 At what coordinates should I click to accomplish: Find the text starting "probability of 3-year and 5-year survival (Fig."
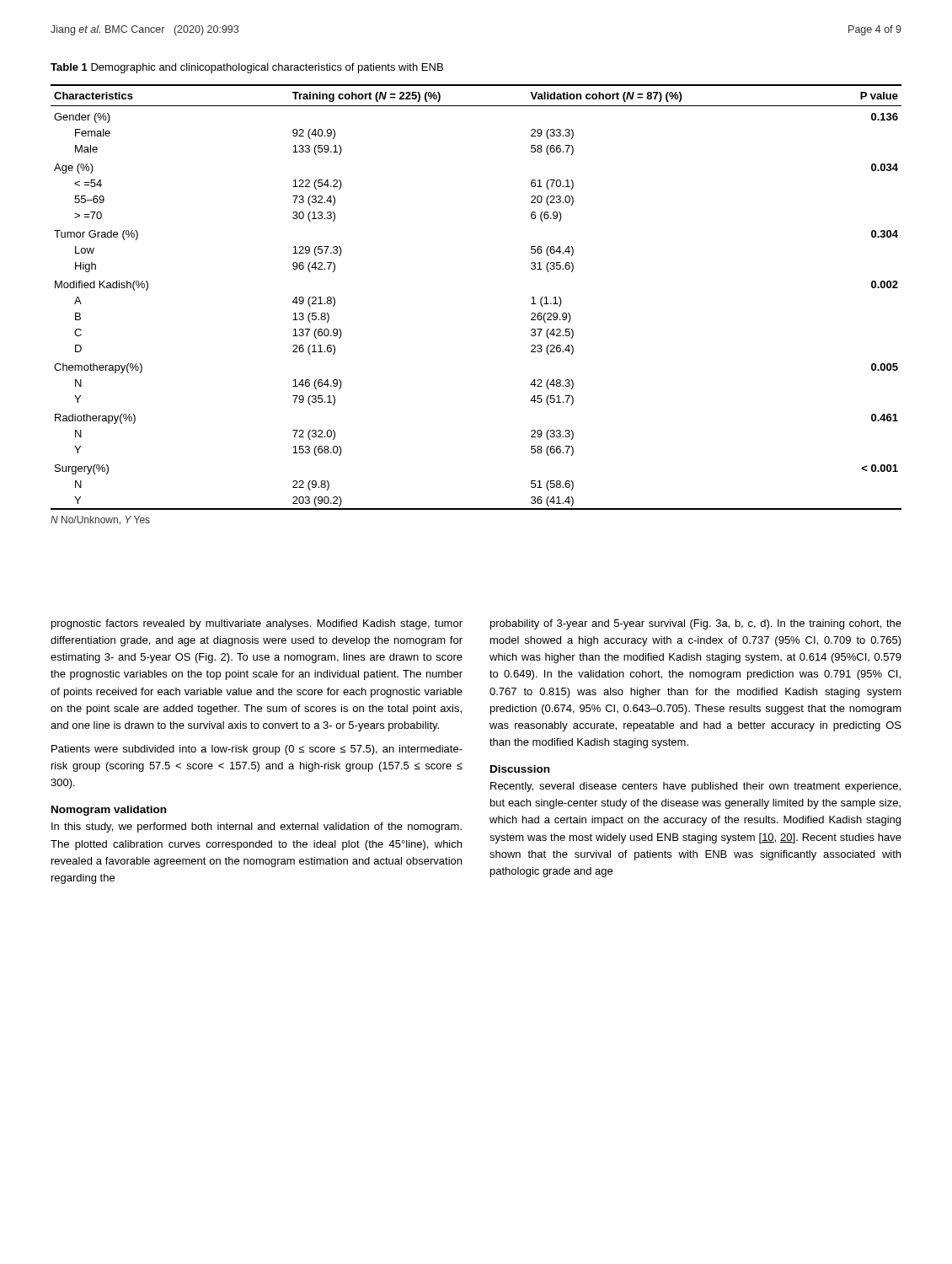[695, 683]
